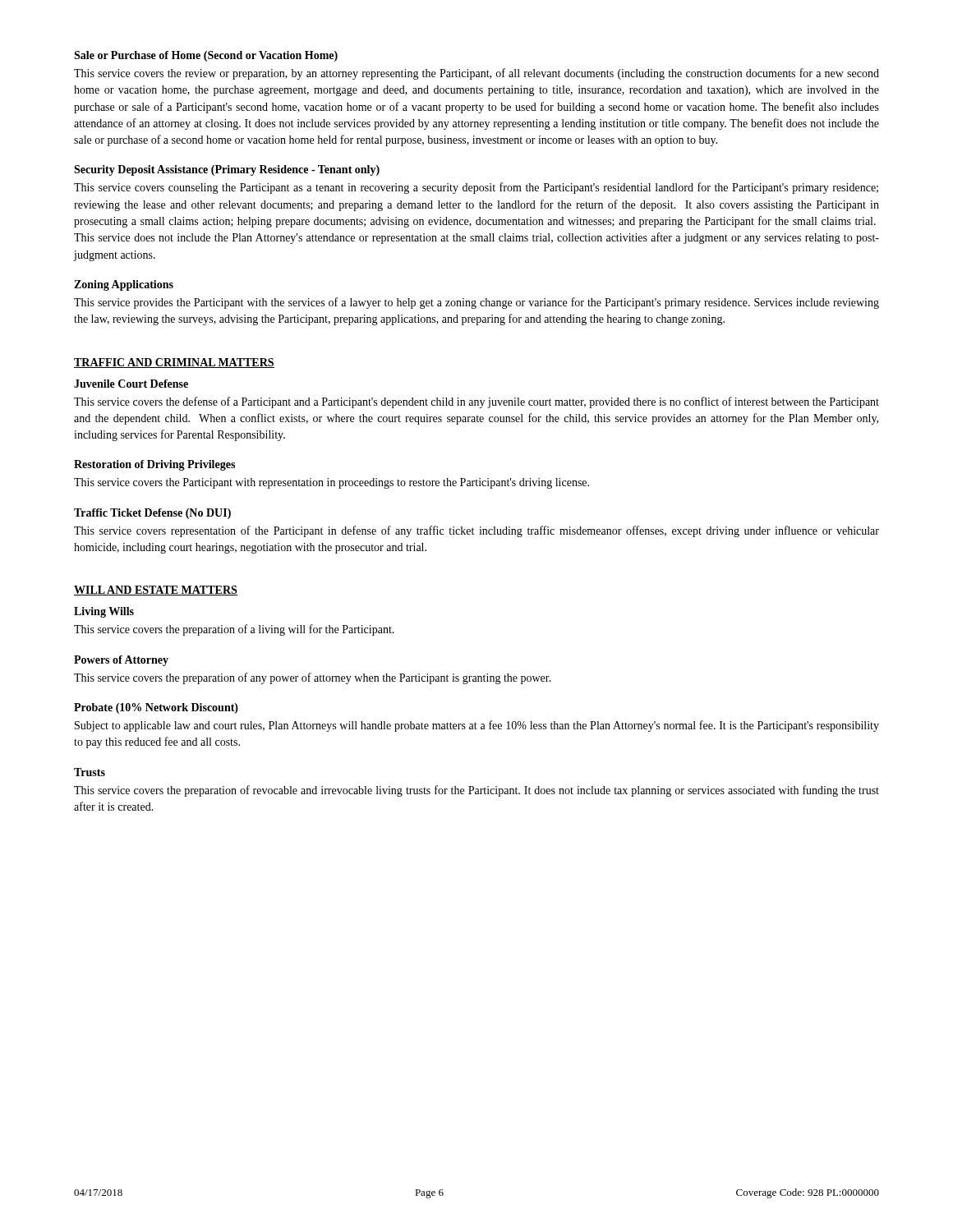Screen dimensions: 1232x953
Task: Navigate to the text block starting "Security Deposit Assistance (Primary Residence -"
Action: [x=227, y=170]
